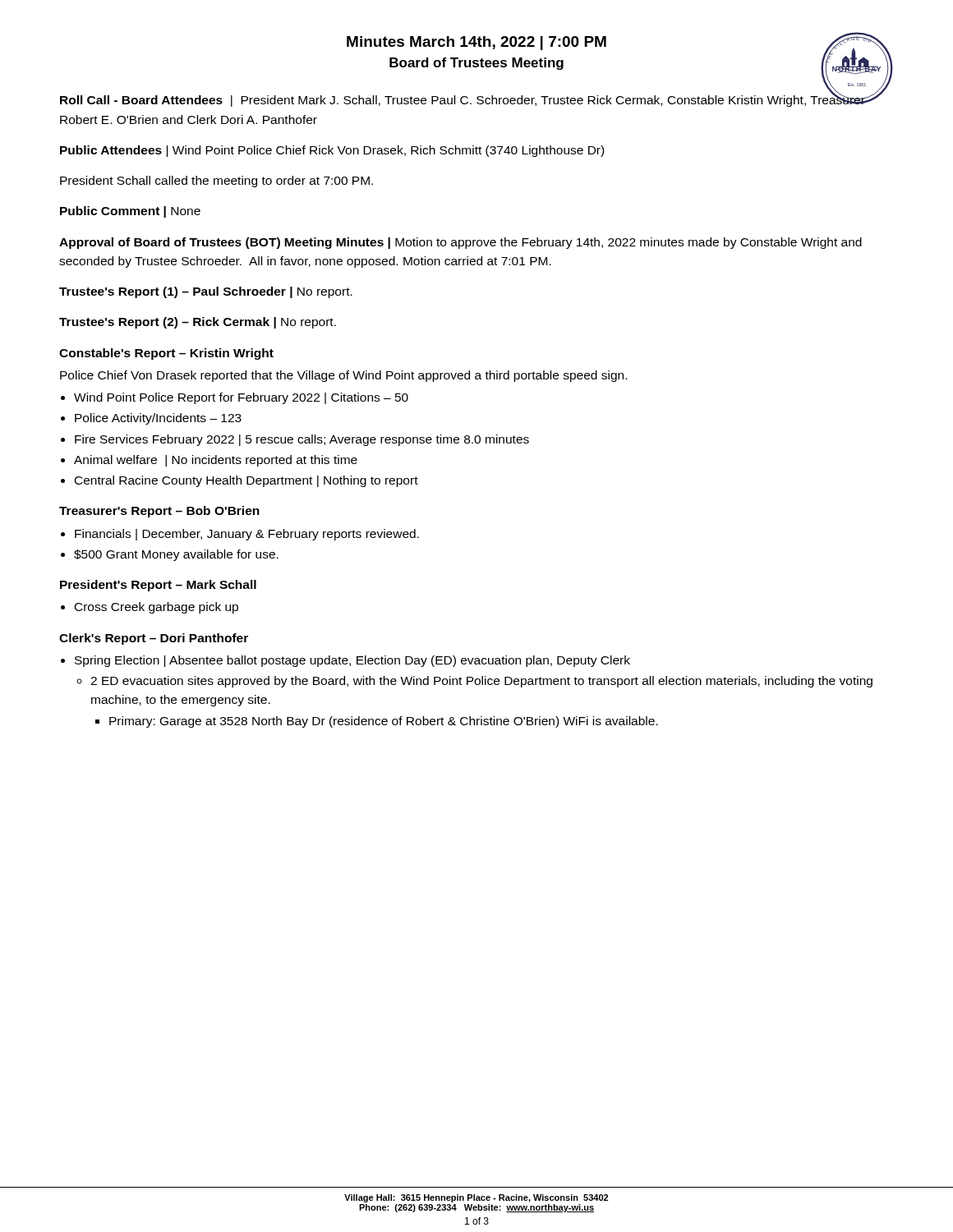Select the title that says "Minutes March 14th, 2022 |"

(476, 52)
